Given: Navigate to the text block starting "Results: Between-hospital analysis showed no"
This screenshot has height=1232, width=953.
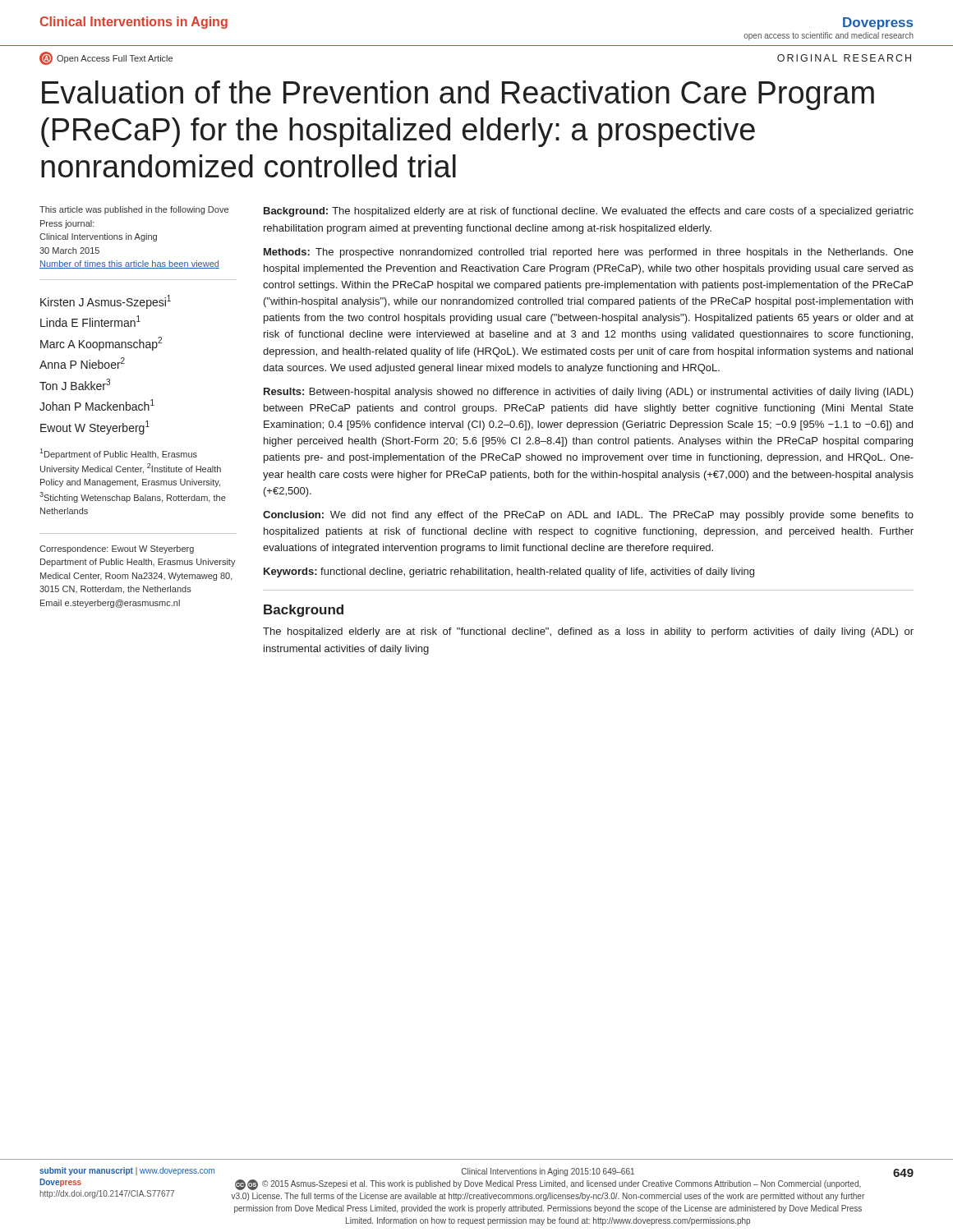Looking at the screenshot, I should (x=588, y=441).
